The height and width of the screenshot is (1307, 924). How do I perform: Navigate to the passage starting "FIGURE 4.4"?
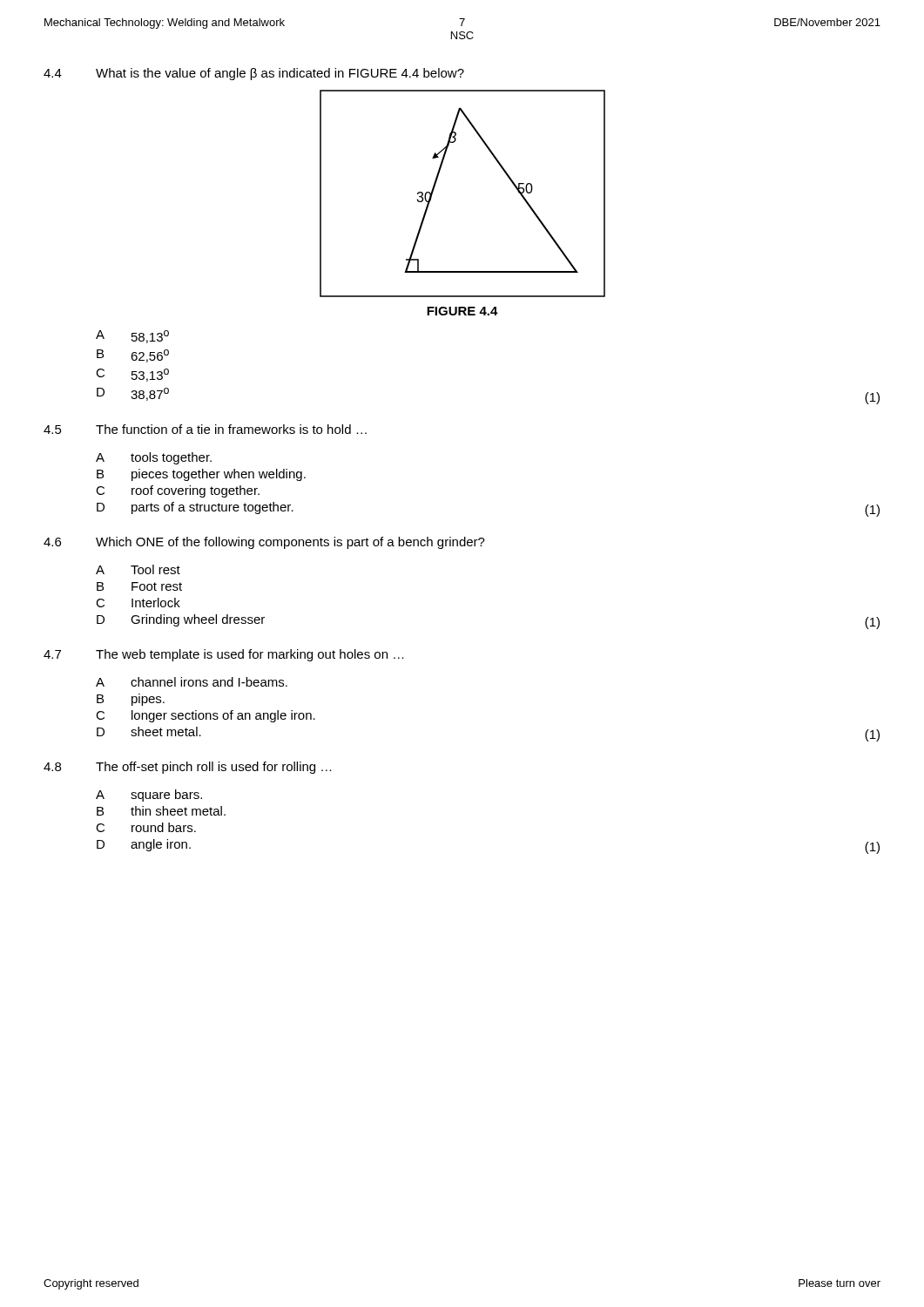462,311
